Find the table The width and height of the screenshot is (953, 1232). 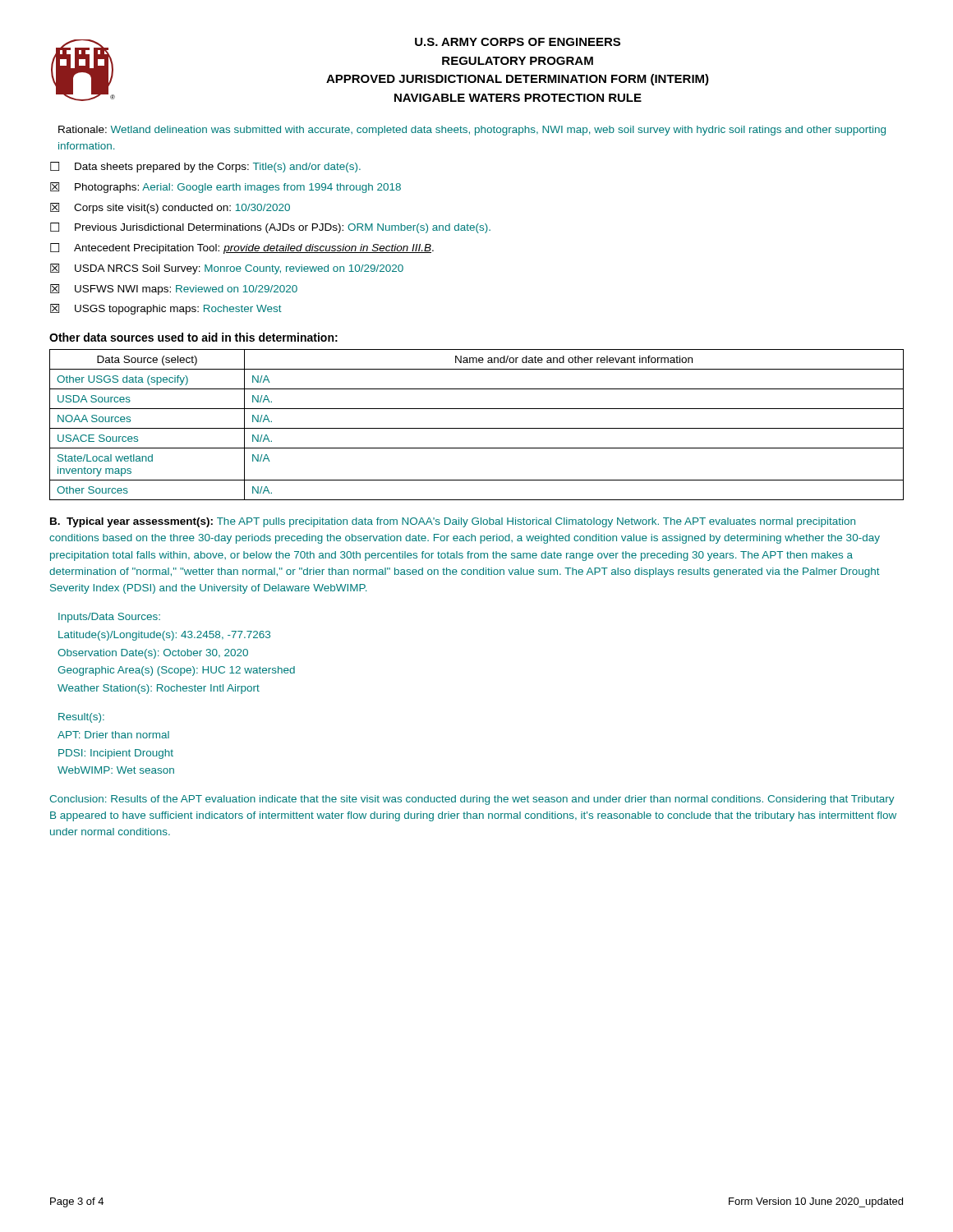[x=476, y=425]
